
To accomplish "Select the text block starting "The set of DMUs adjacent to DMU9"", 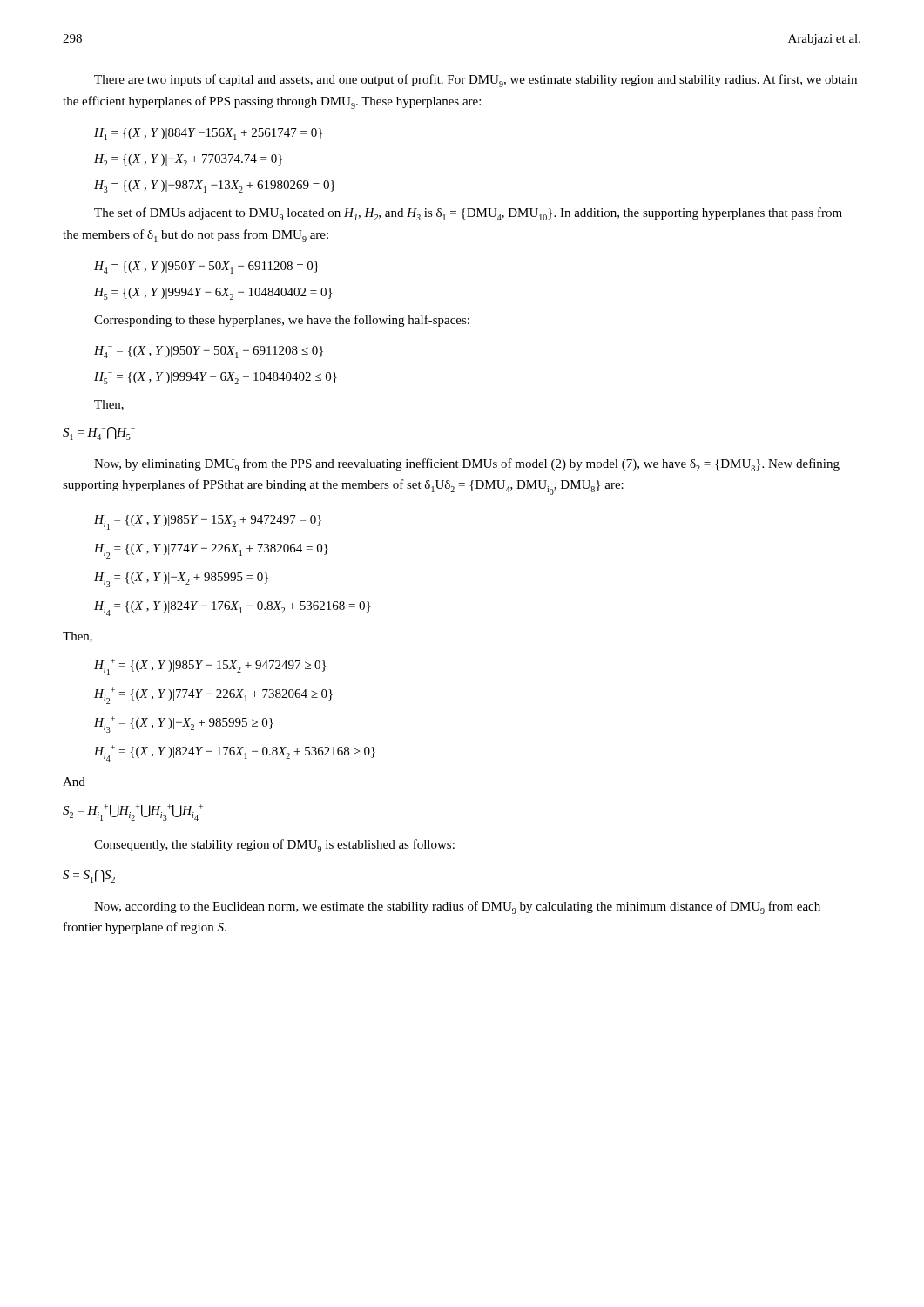I will [452, 225].
